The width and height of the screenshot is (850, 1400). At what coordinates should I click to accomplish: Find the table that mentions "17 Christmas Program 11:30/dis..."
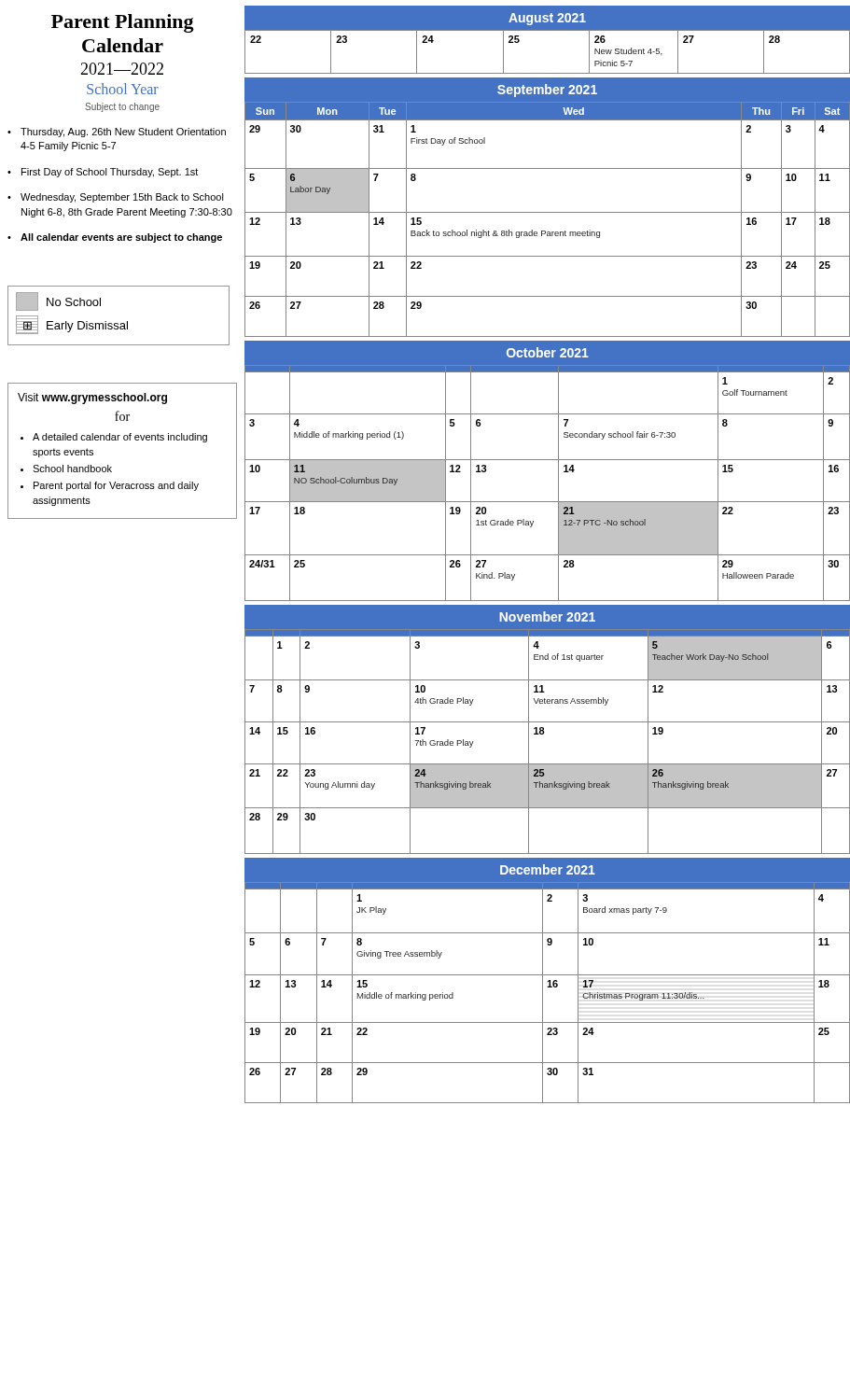tap(547, 992)
